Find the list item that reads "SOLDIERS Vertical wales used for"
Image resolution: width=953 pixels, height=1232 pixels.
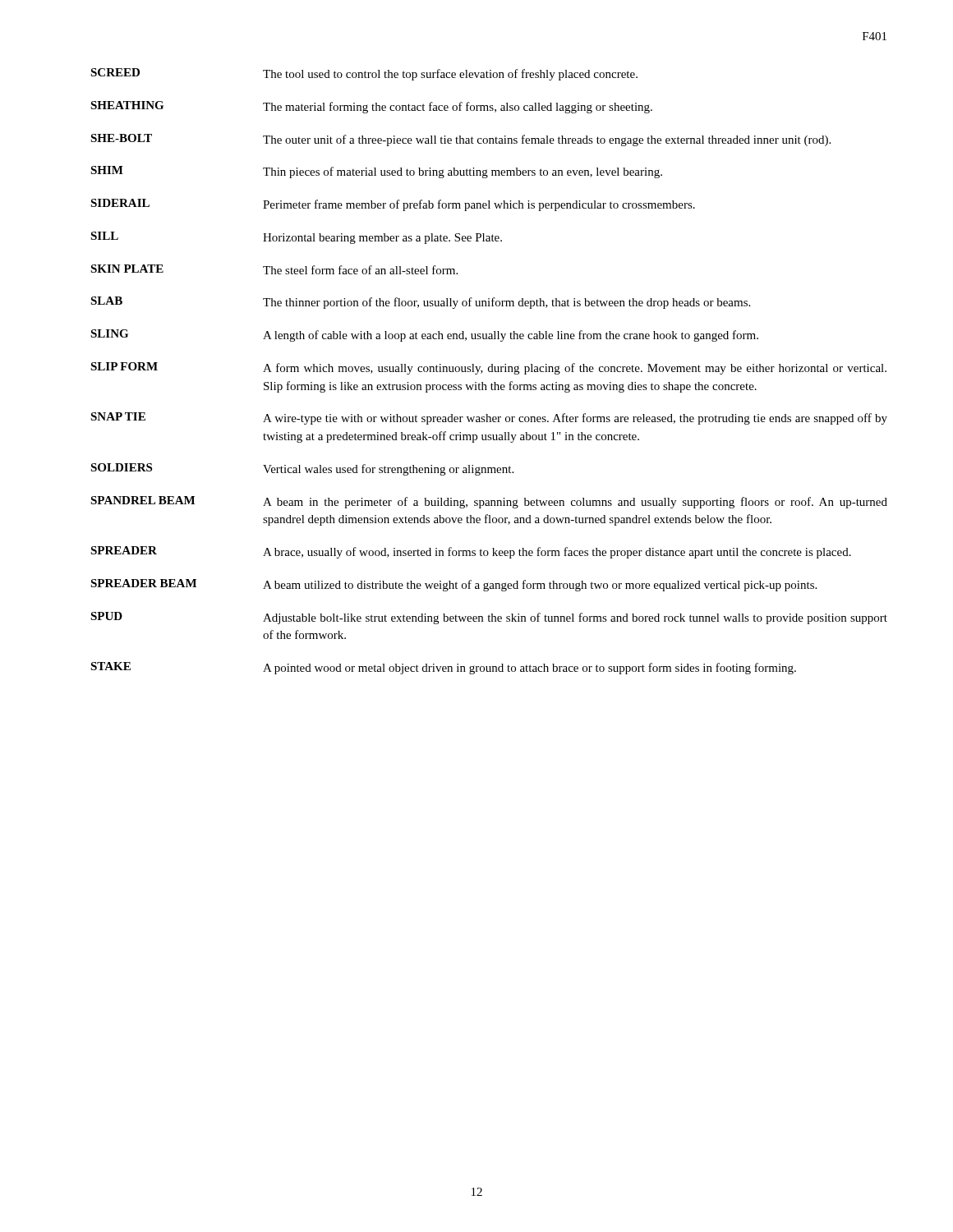coord(489,469)
